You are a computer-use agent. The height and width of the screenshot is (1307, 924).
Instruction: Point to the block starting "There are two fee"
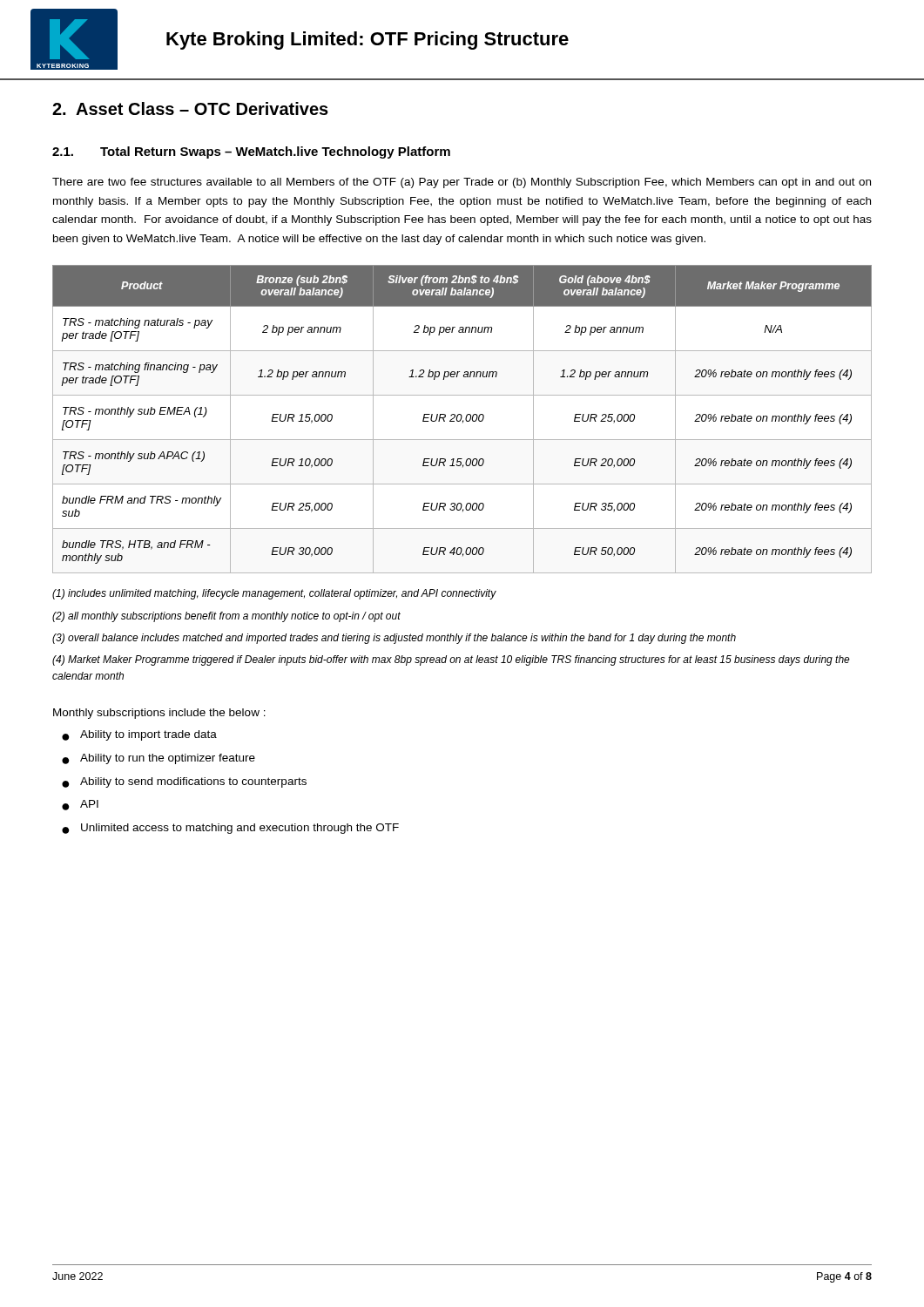(462, 210)
